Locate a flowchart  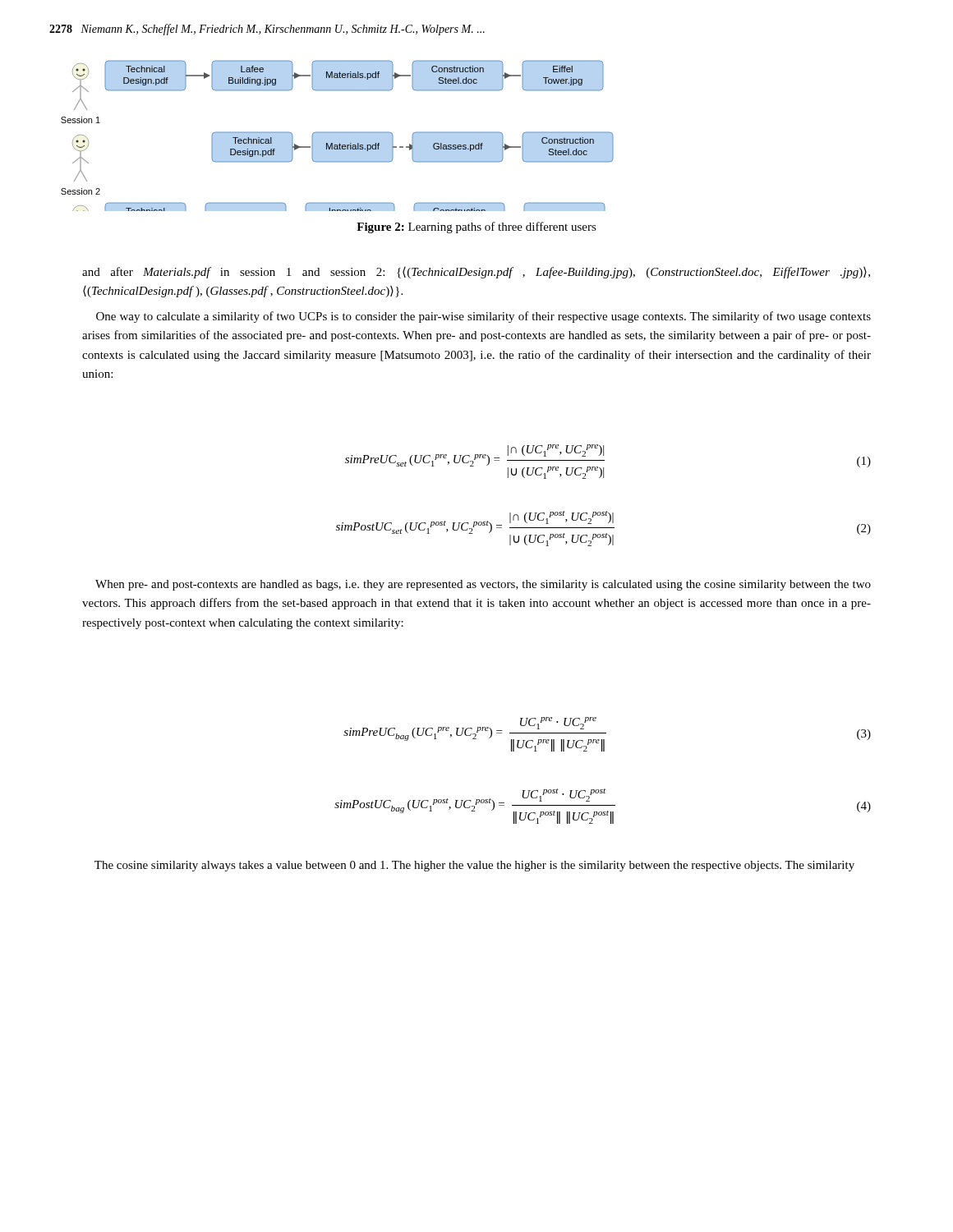coord(476,131)
